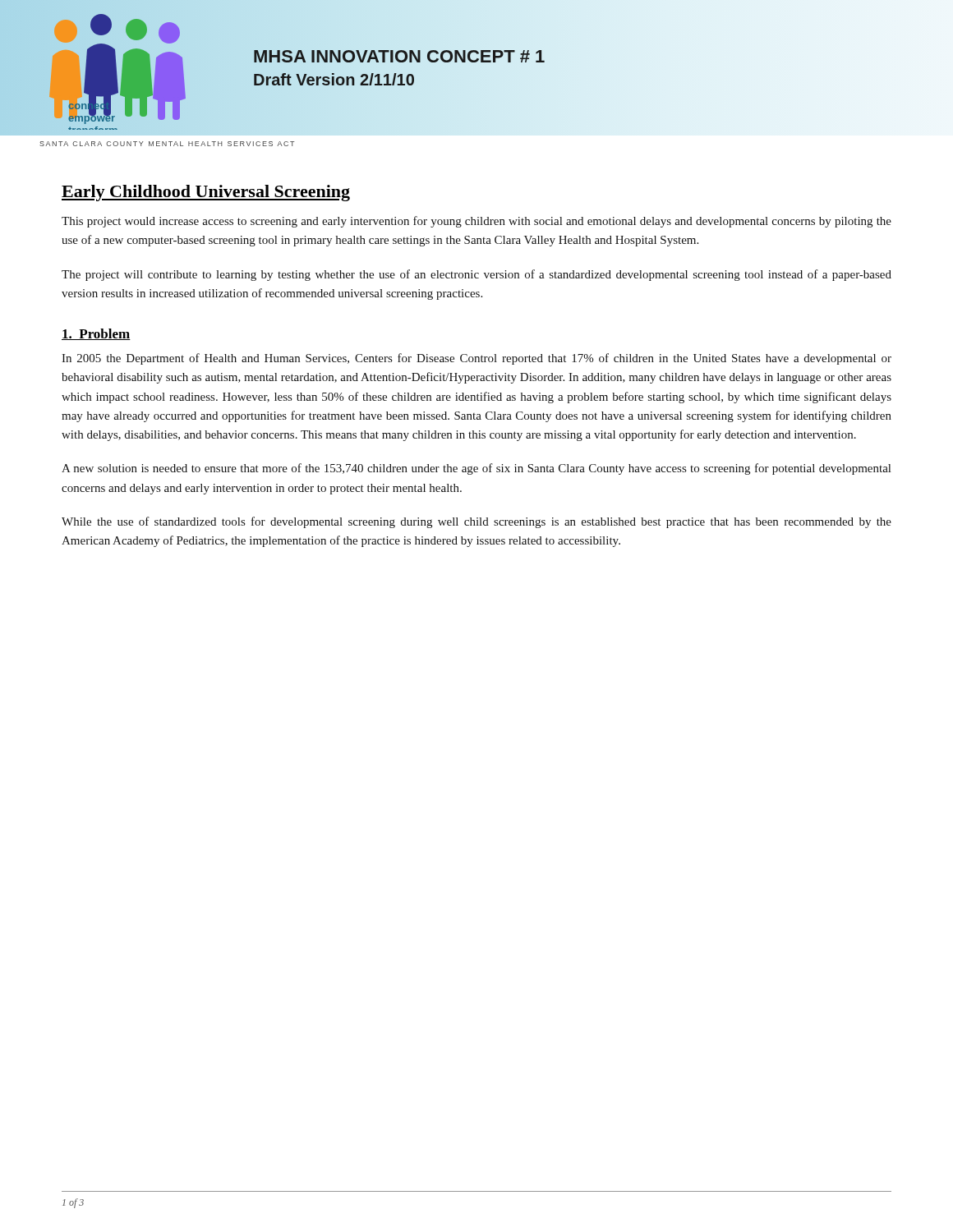
Task: Click on the text starting "A new solution is needed to"
Action: 476,478
